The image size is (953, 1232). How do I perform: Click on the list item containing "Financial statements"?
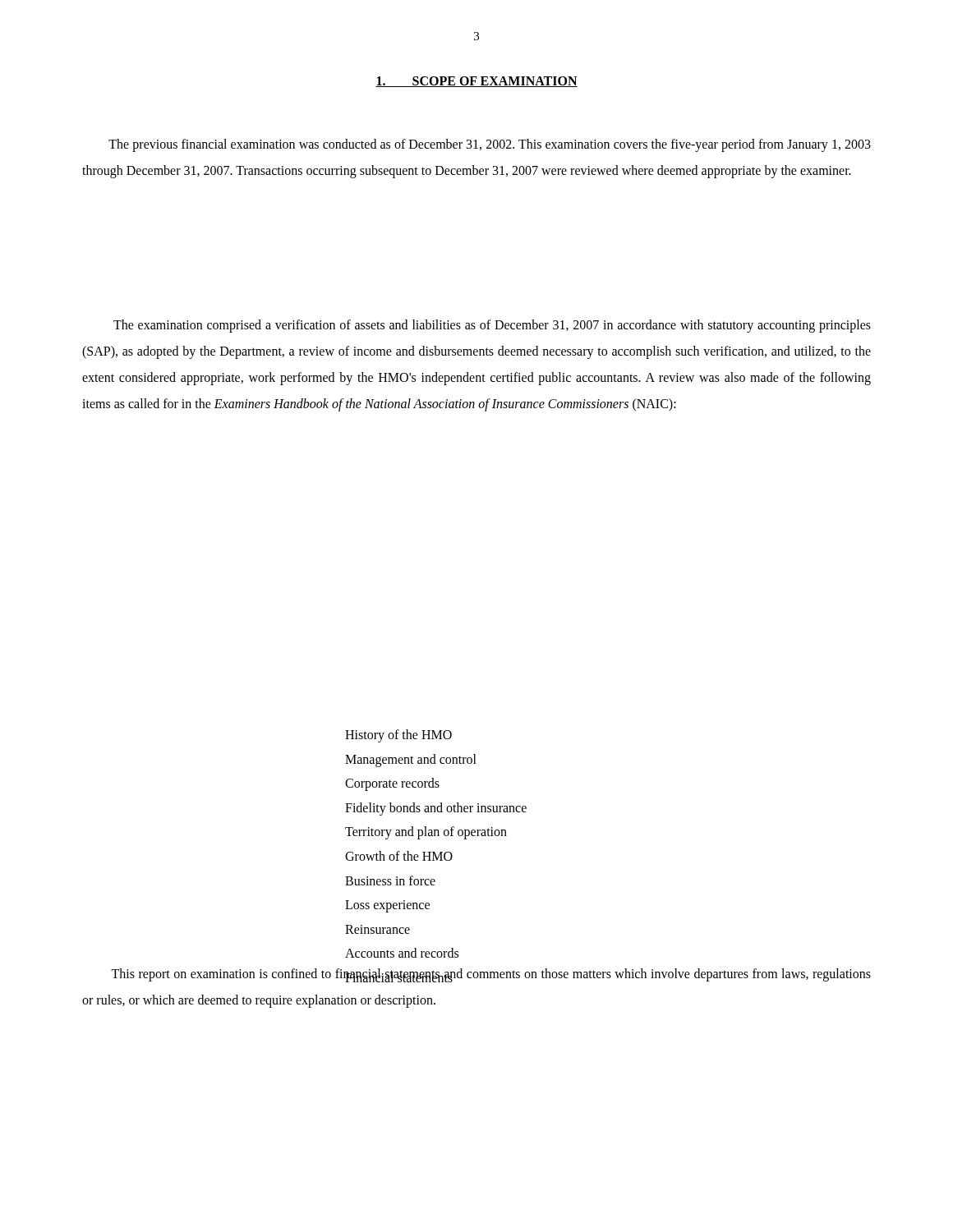pos(399,978)
